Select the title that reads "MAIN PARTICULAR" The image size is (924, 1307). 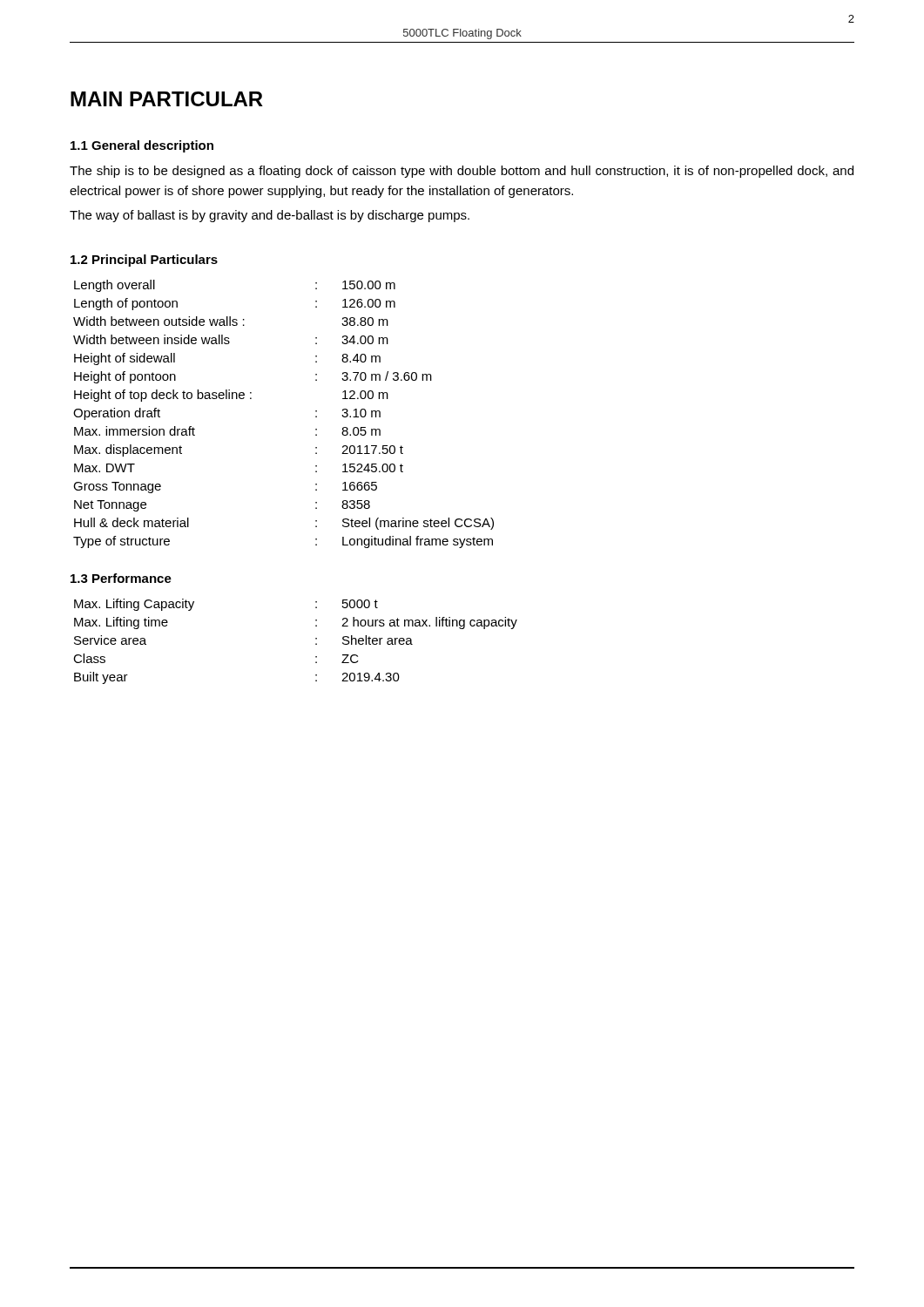pyautogui.click(x=167, y=99)
